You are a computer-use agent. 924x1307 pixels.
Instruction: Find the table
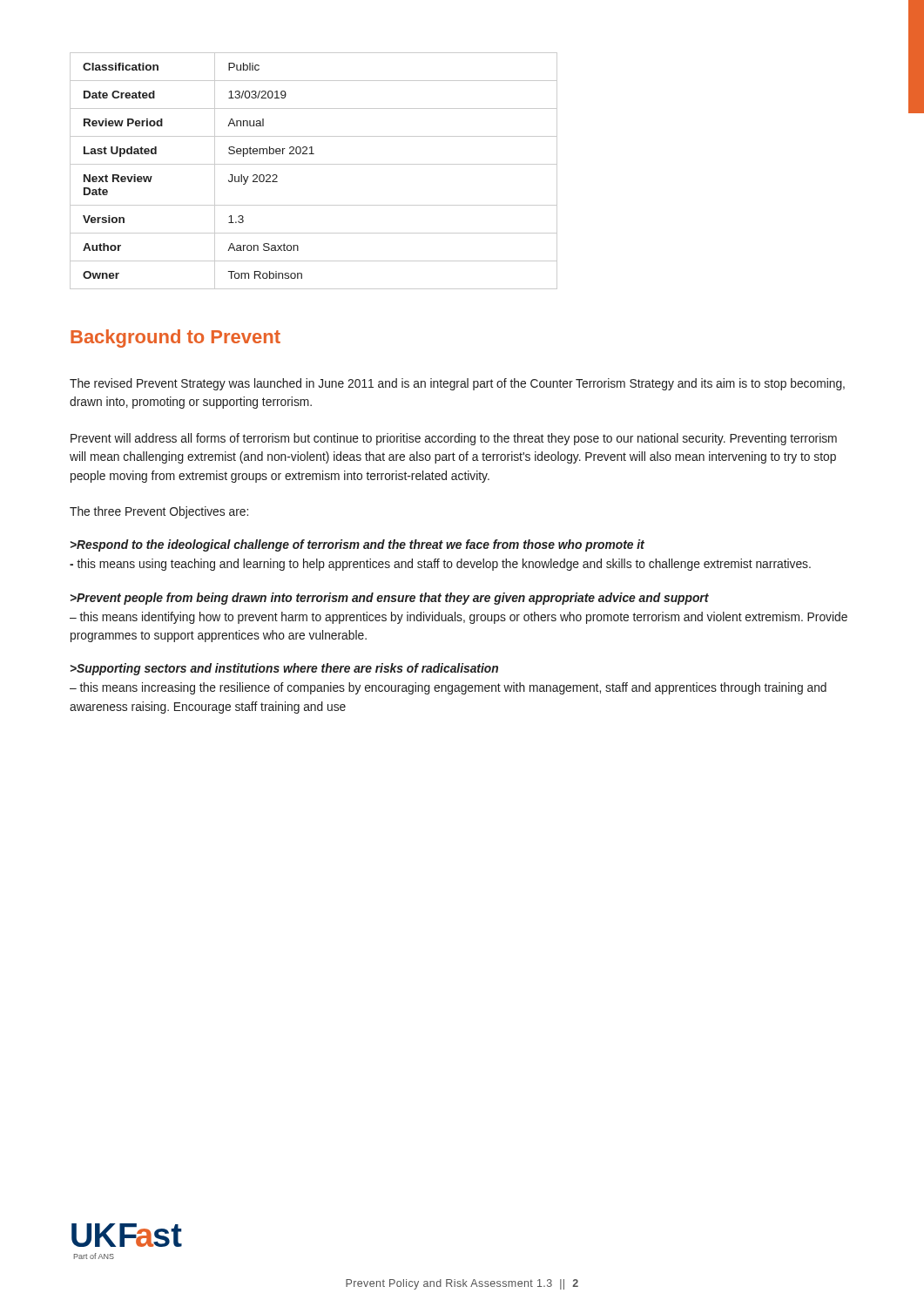point(462,171)
